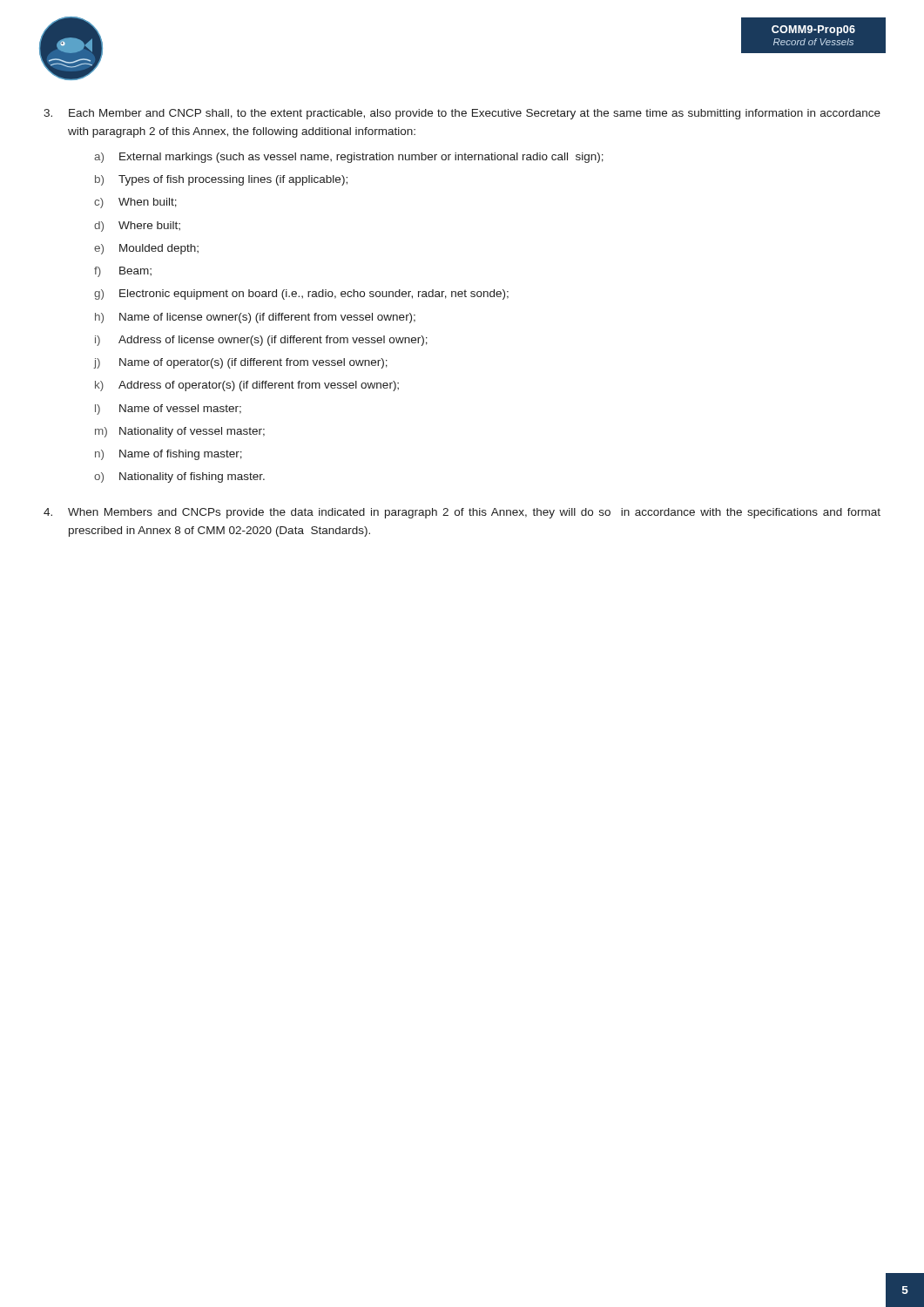Navigate to the passage starting "n) Name of"

coord(169,455)
